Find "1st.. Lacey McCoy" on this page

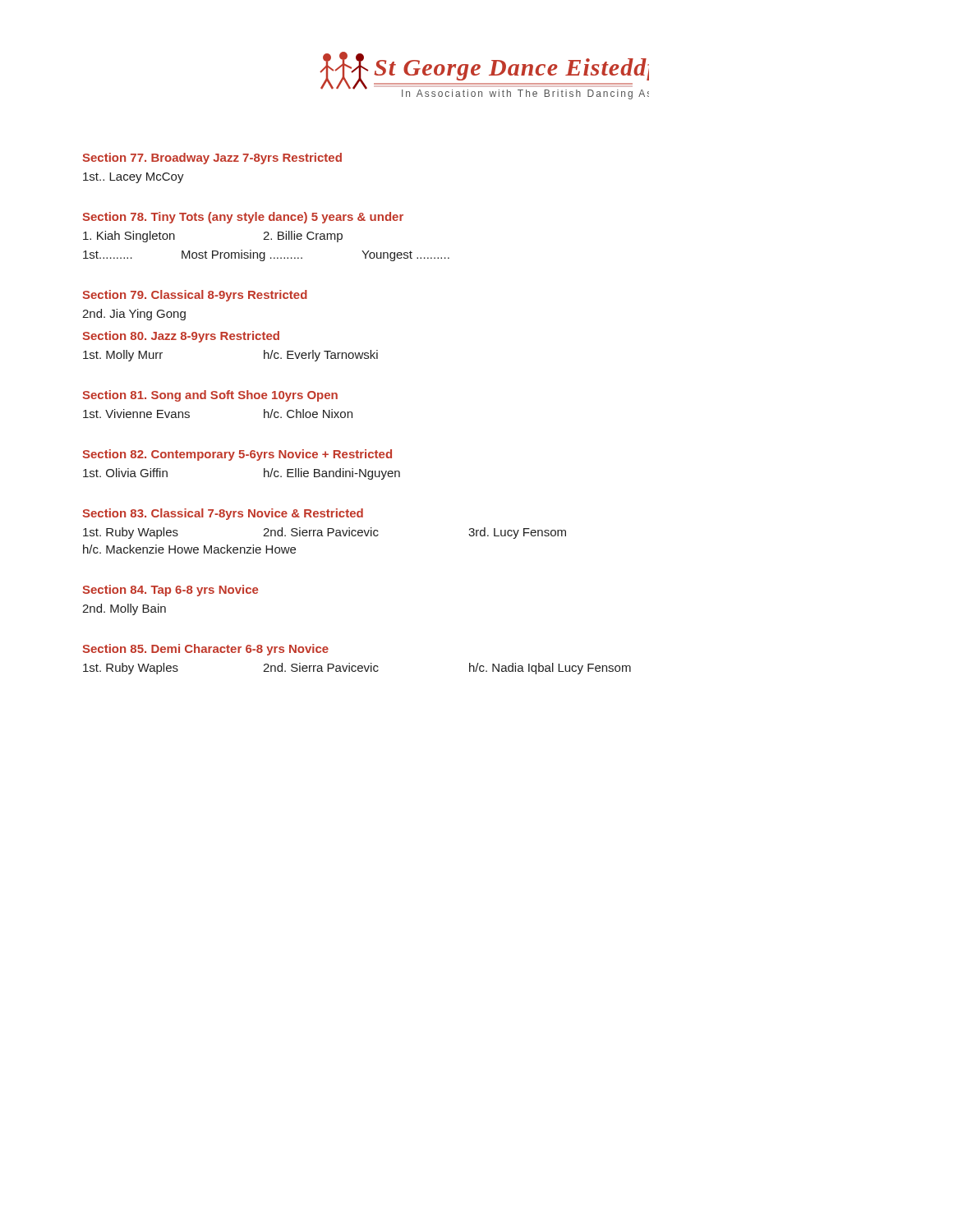point(133,176)
